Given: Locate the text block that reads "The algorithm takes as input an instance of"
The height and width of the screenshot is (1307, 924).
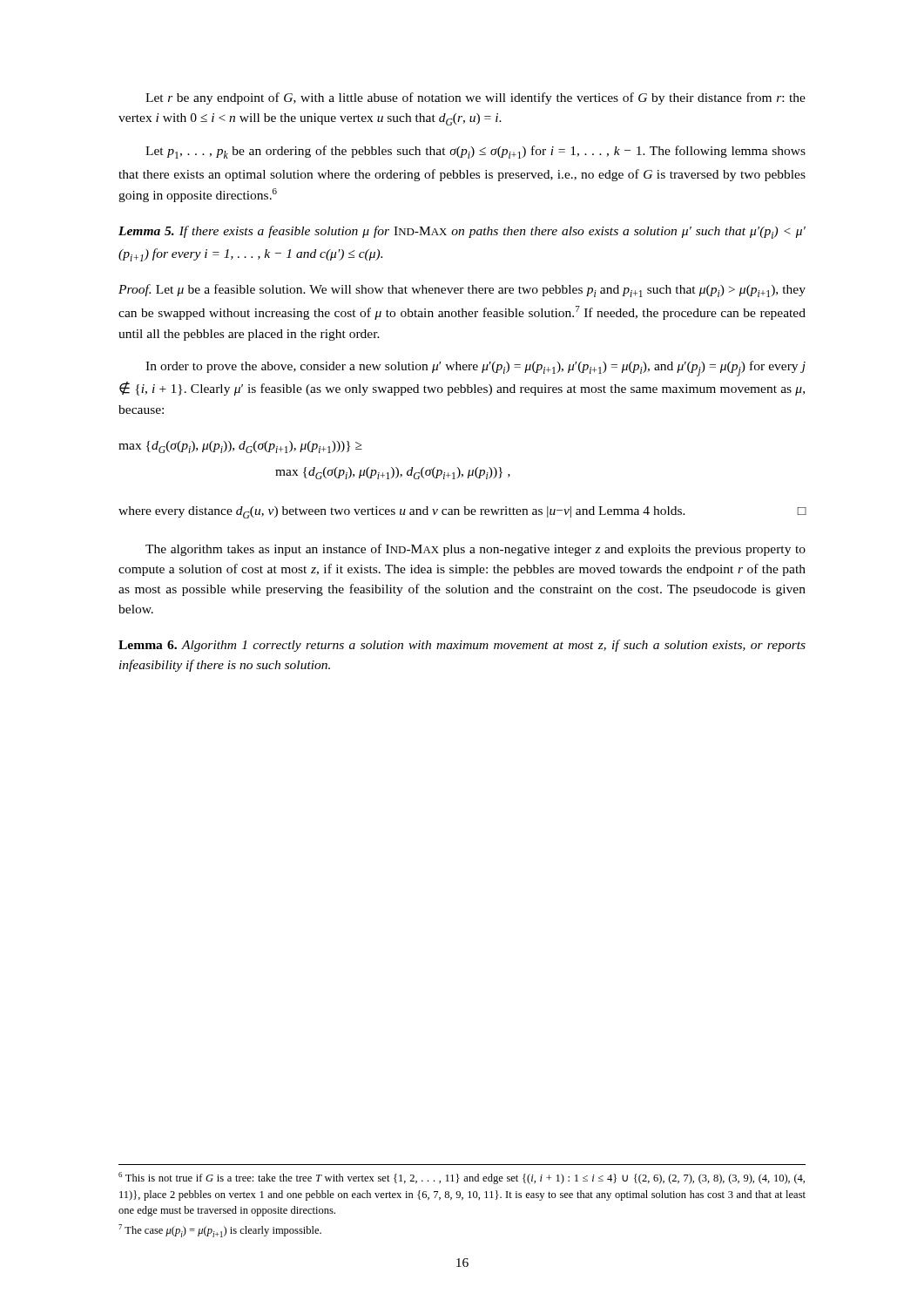Looking at the screenshot, I should pyautogui.click(x=462, y=579).
